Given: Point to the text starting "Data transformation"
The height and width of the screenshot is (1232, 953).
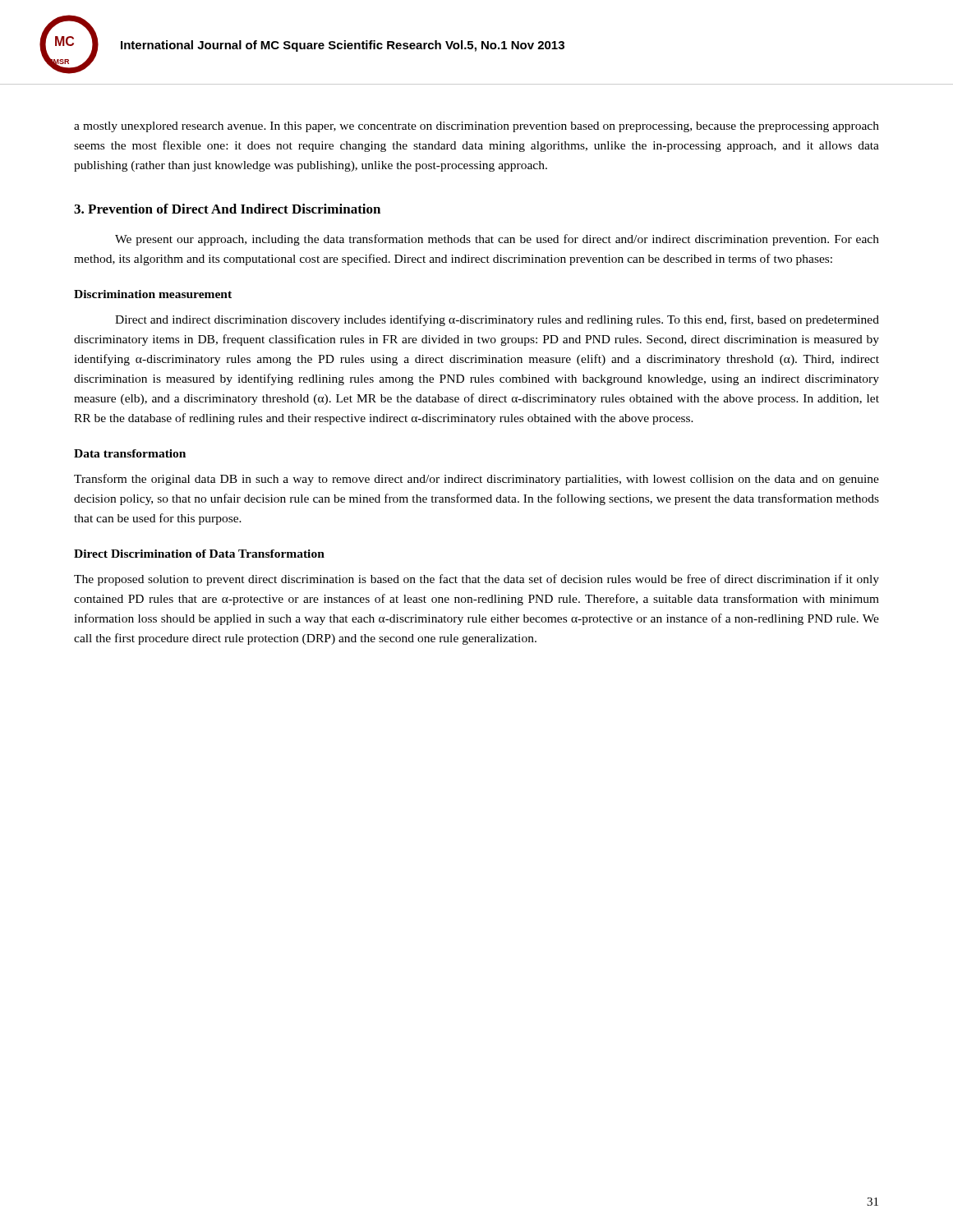Looking at the screenshot, I should click(x=130, y=453).
